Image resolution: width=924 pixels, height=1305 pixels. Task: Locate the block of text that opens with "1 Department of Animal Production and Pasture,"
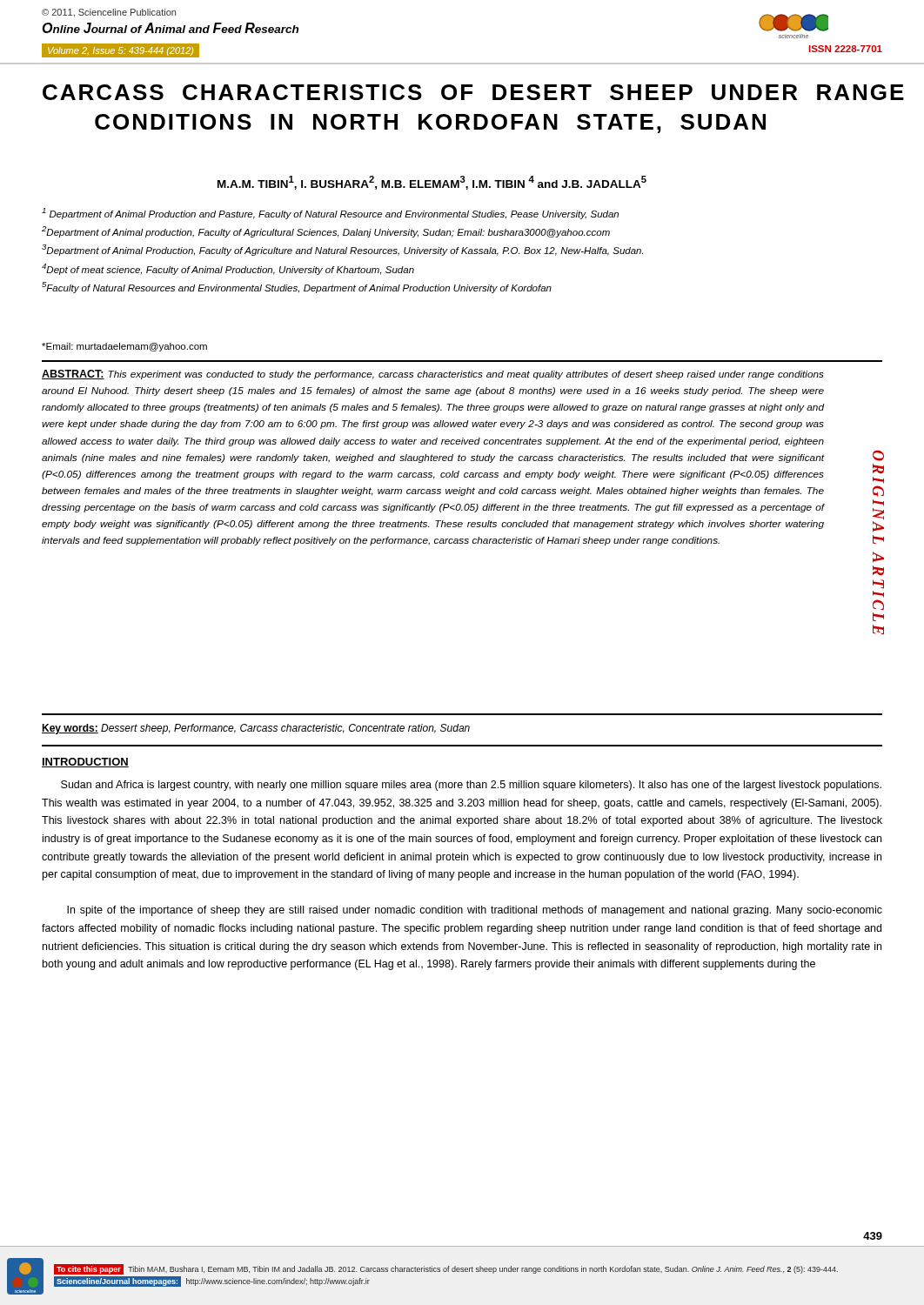(x=343, y=249)
